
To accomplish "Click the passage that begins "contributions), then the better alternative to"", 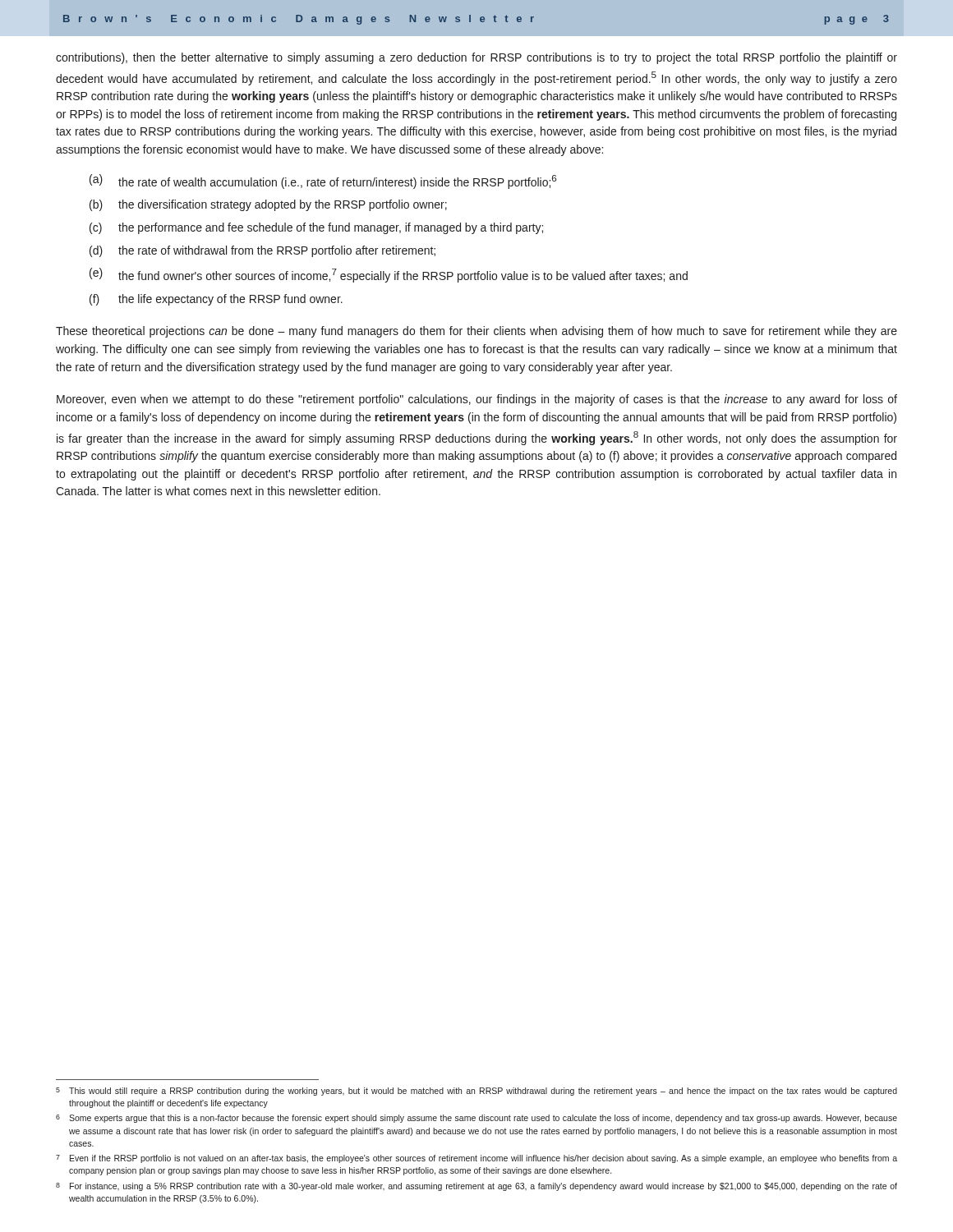I will click(476, 104).
